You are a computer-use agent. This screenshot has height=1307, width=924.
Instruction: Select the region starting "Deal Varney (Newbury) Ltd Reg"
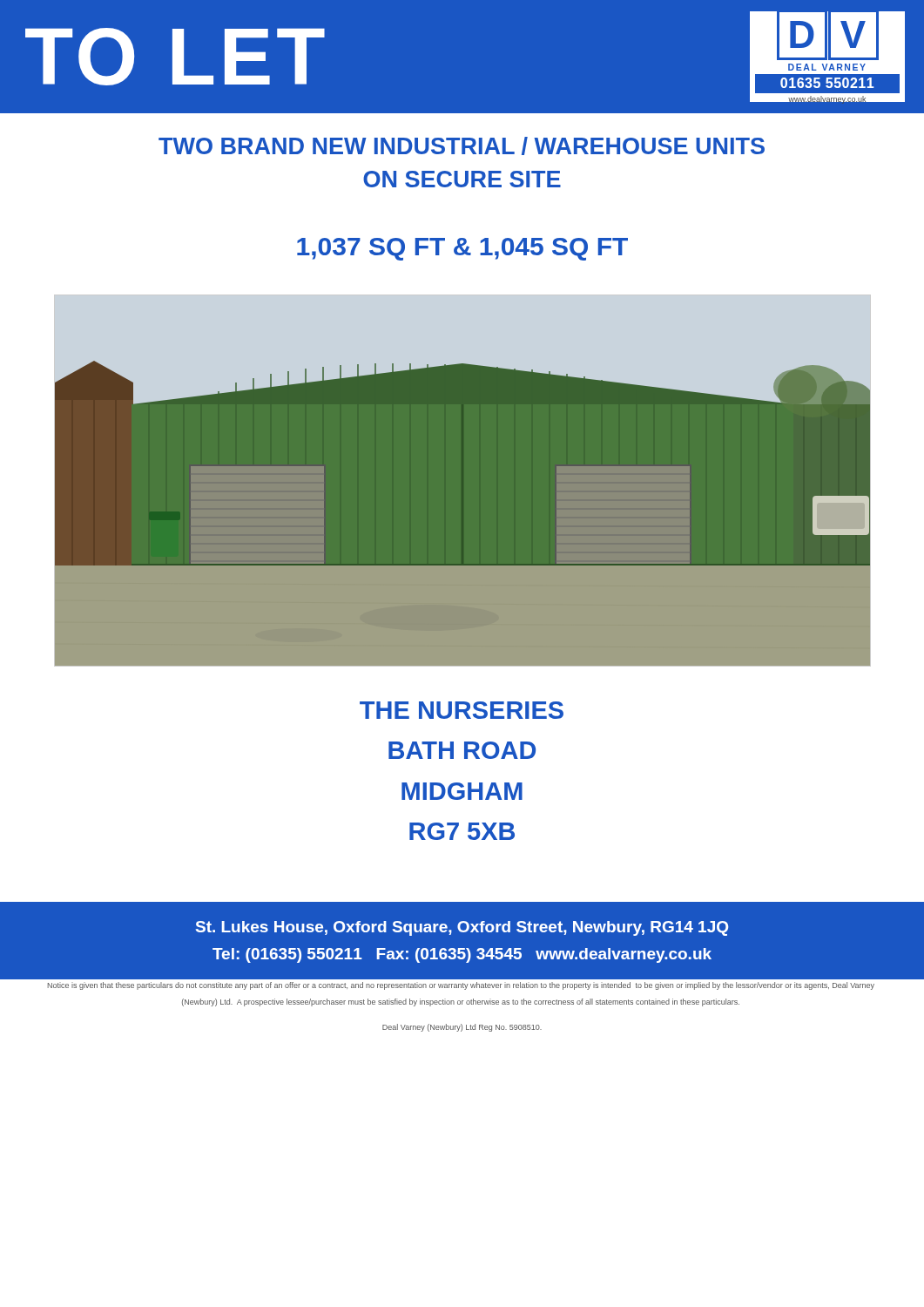pyautogui.click(x=462, y=1027)
